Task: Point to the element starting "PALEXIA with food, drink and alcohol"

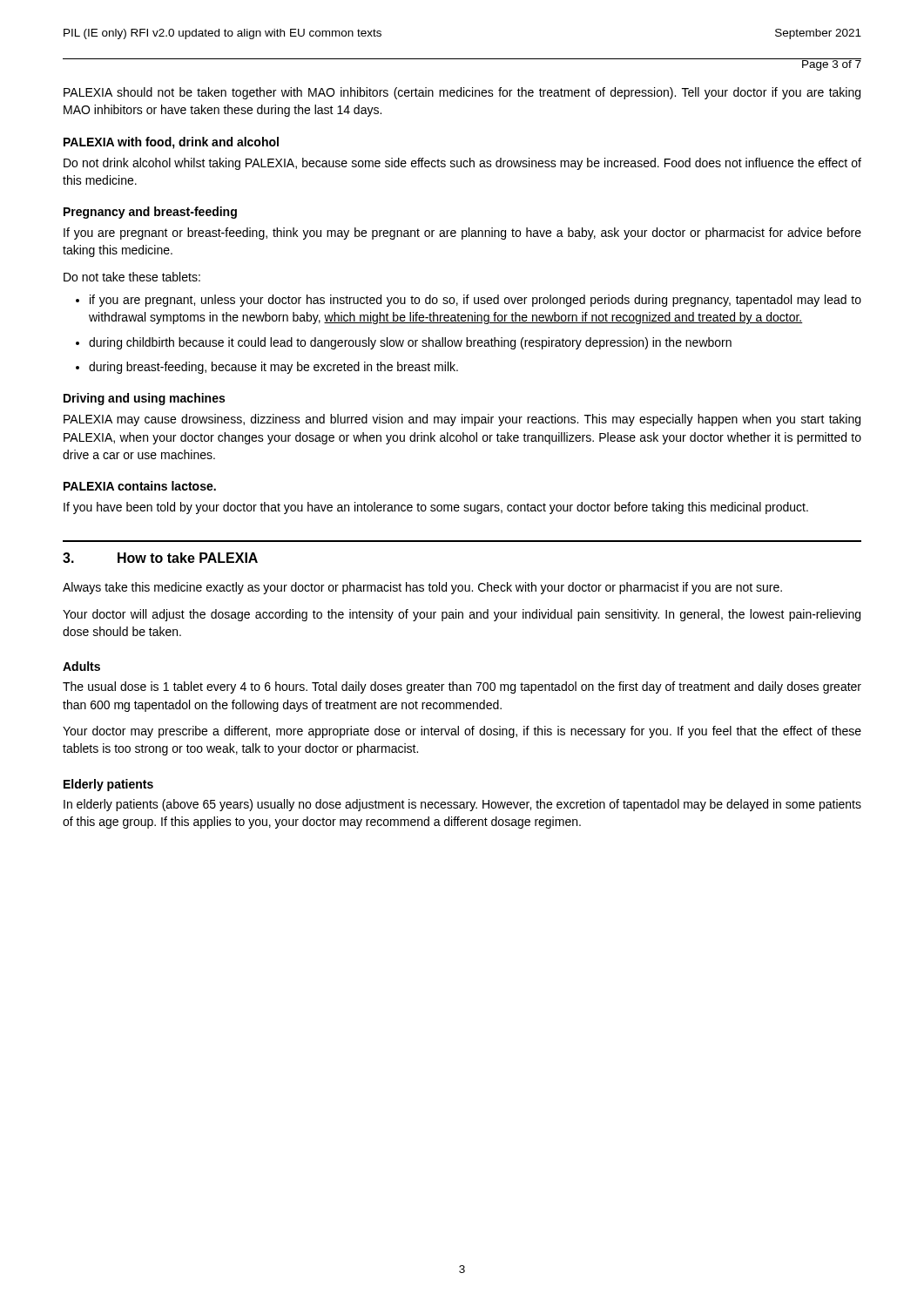Action: click(x=171, y=142)
